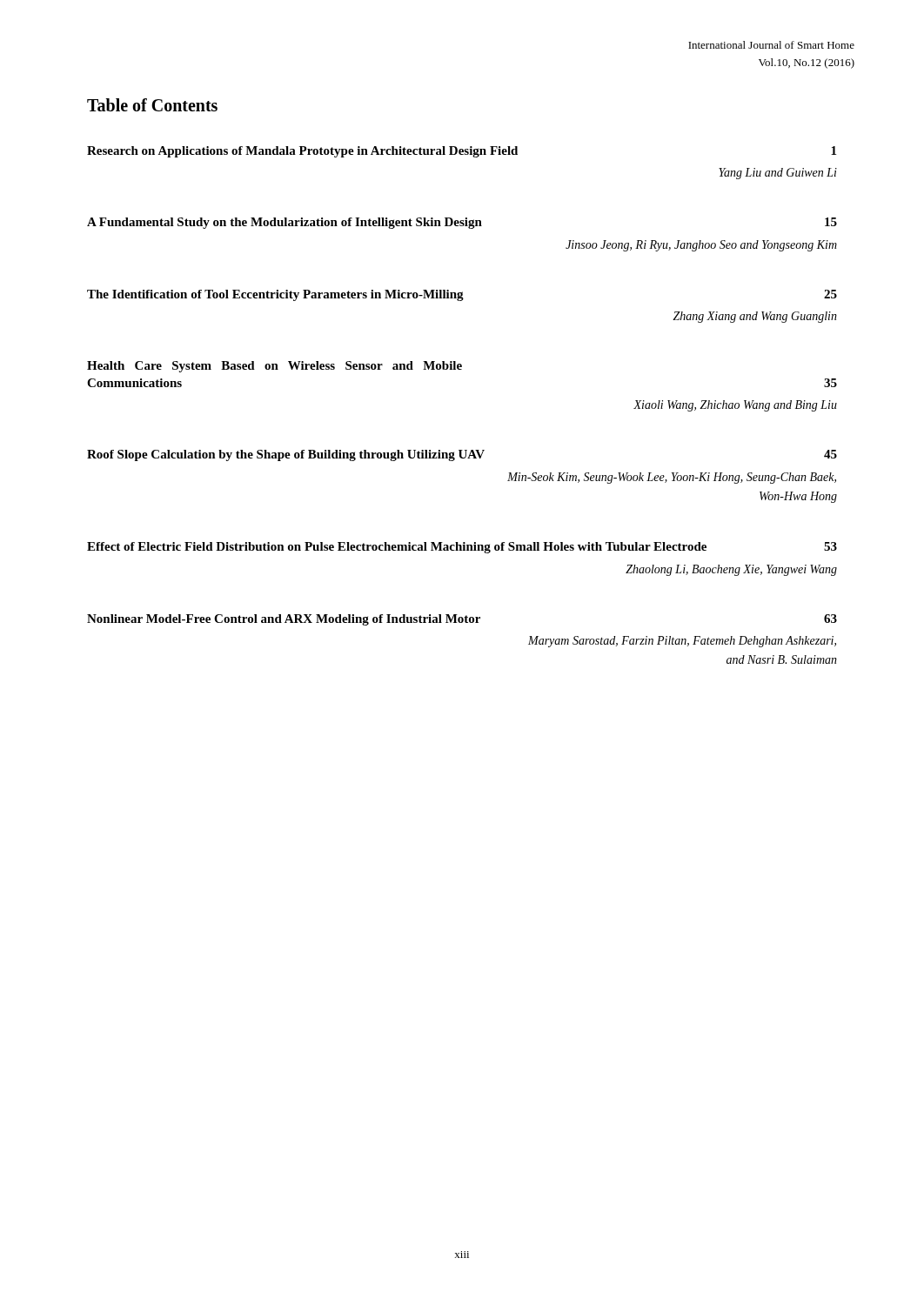Locate the text block that says "The Identification of Tool Eccentricity Parameters"

point(462,305)
